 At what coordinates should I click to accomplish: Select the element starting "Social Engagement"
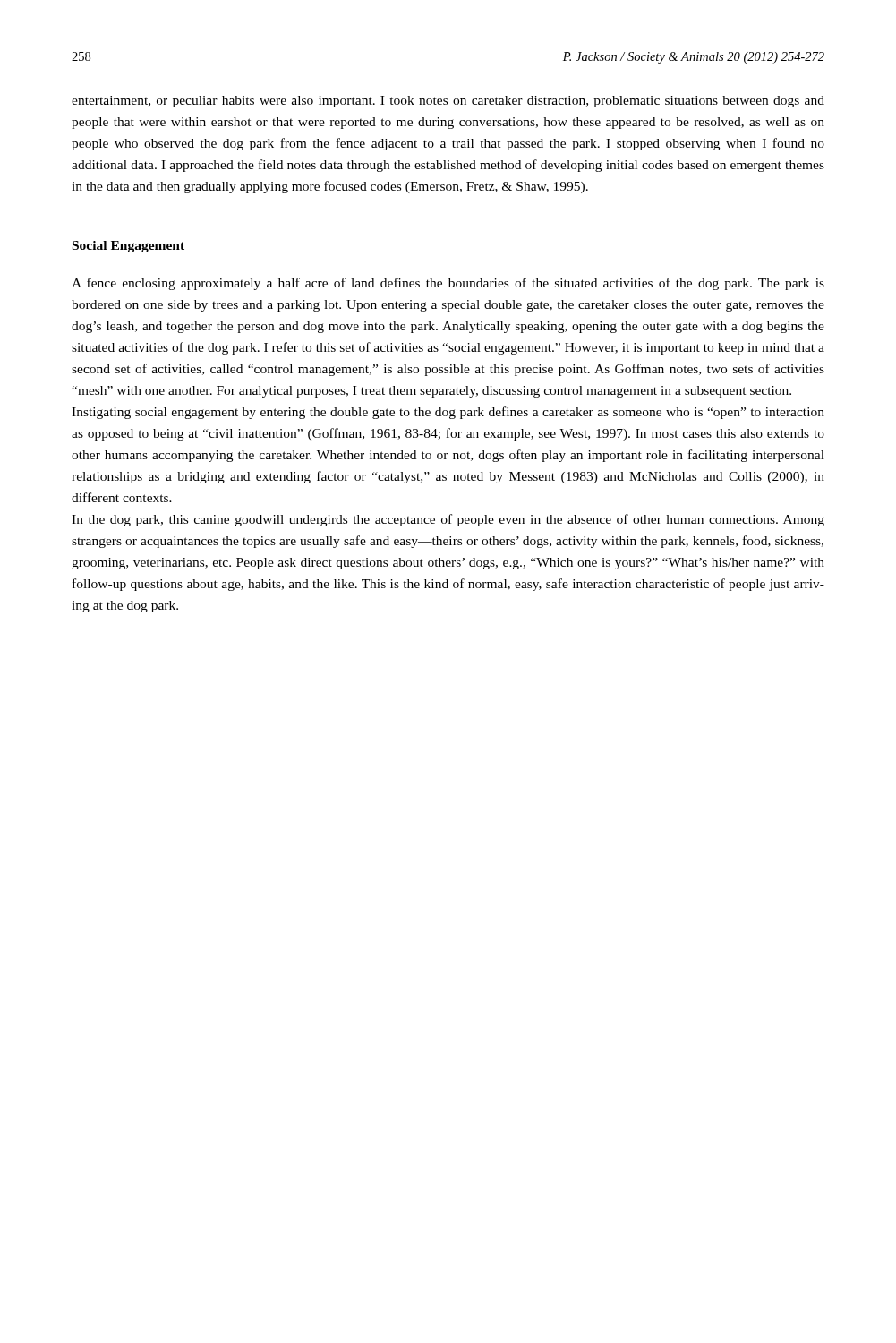point(128,245)
